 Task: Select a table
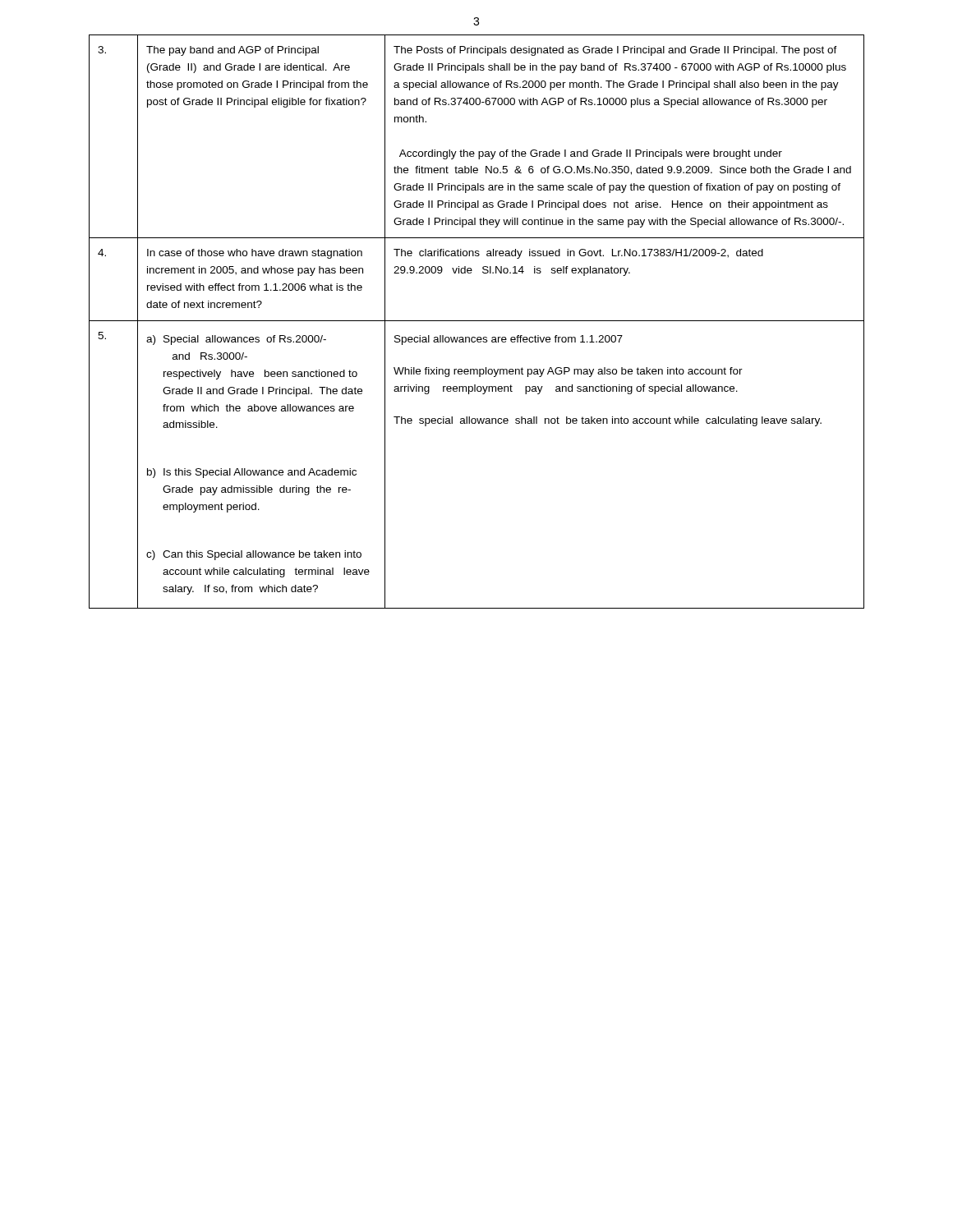pos(476,321)
